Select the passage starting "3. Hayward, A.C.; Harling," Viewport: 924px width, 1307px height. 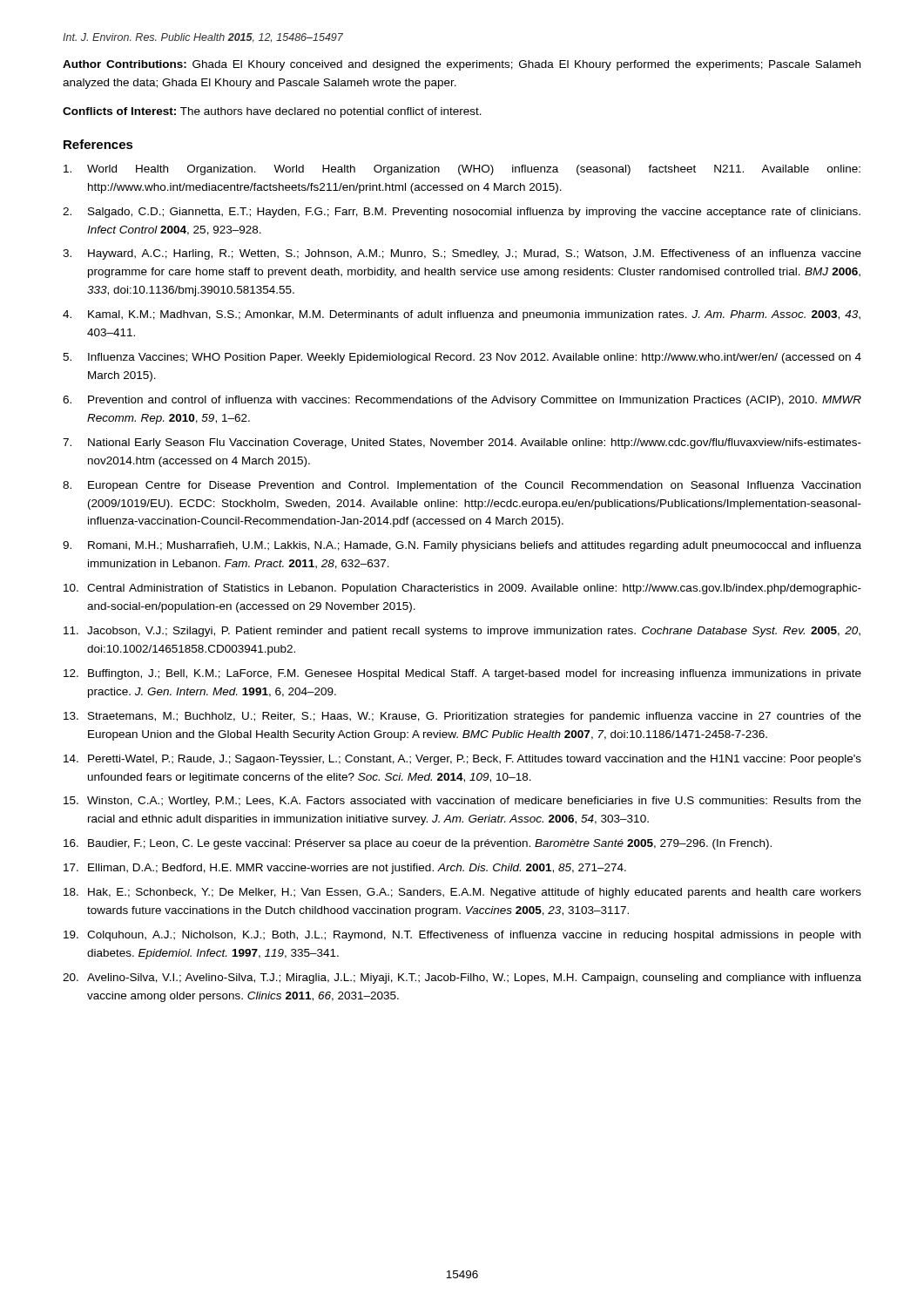click(462, 273)
